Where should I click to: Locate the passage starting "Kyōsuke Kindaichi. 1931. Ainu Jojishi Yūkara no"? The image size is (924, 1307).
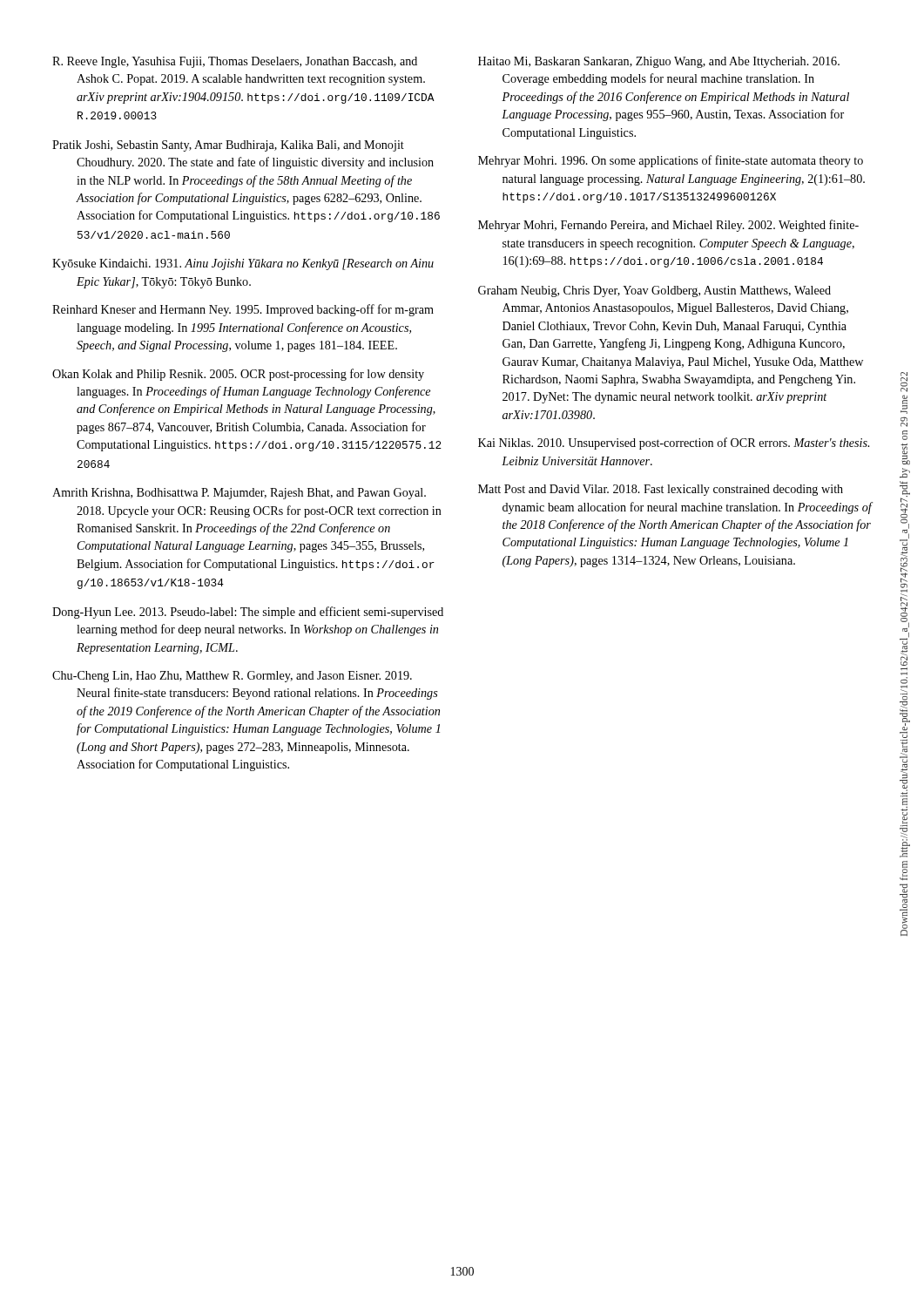point(243,272)
